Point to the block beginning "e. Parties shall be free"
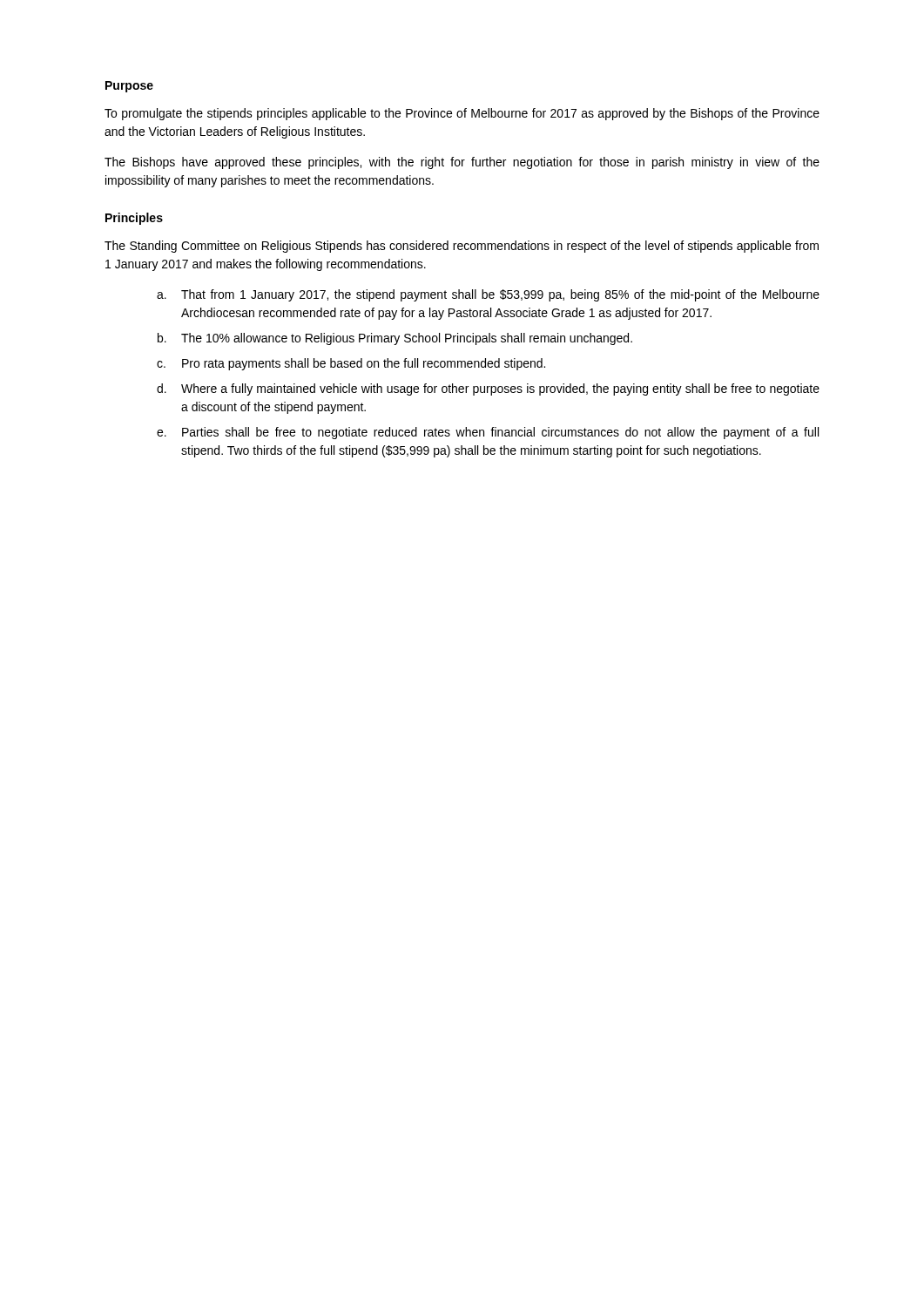 tap(488, 442)
